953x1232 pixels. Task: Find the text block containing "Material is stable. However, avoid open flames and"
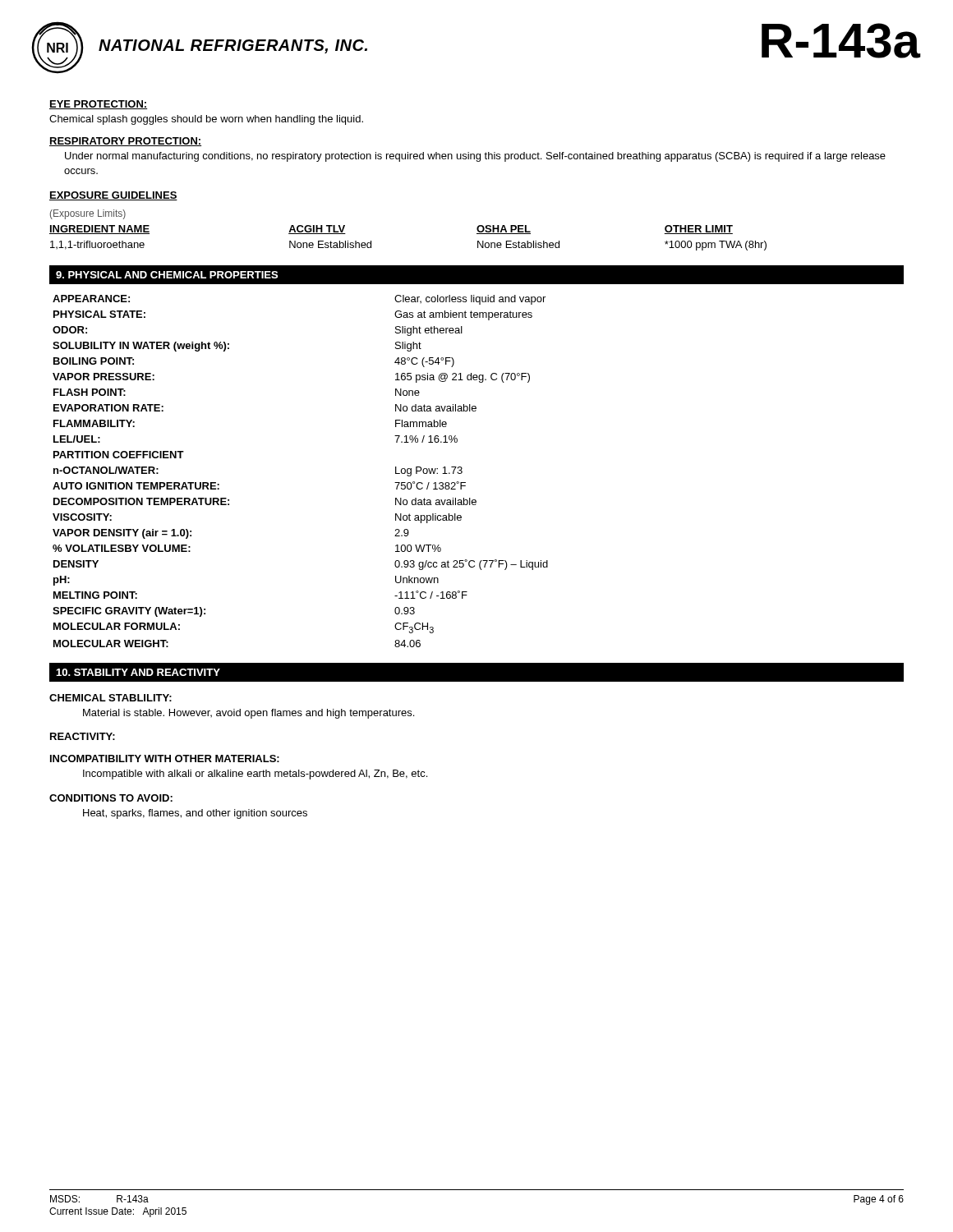(x=249, y=713)
